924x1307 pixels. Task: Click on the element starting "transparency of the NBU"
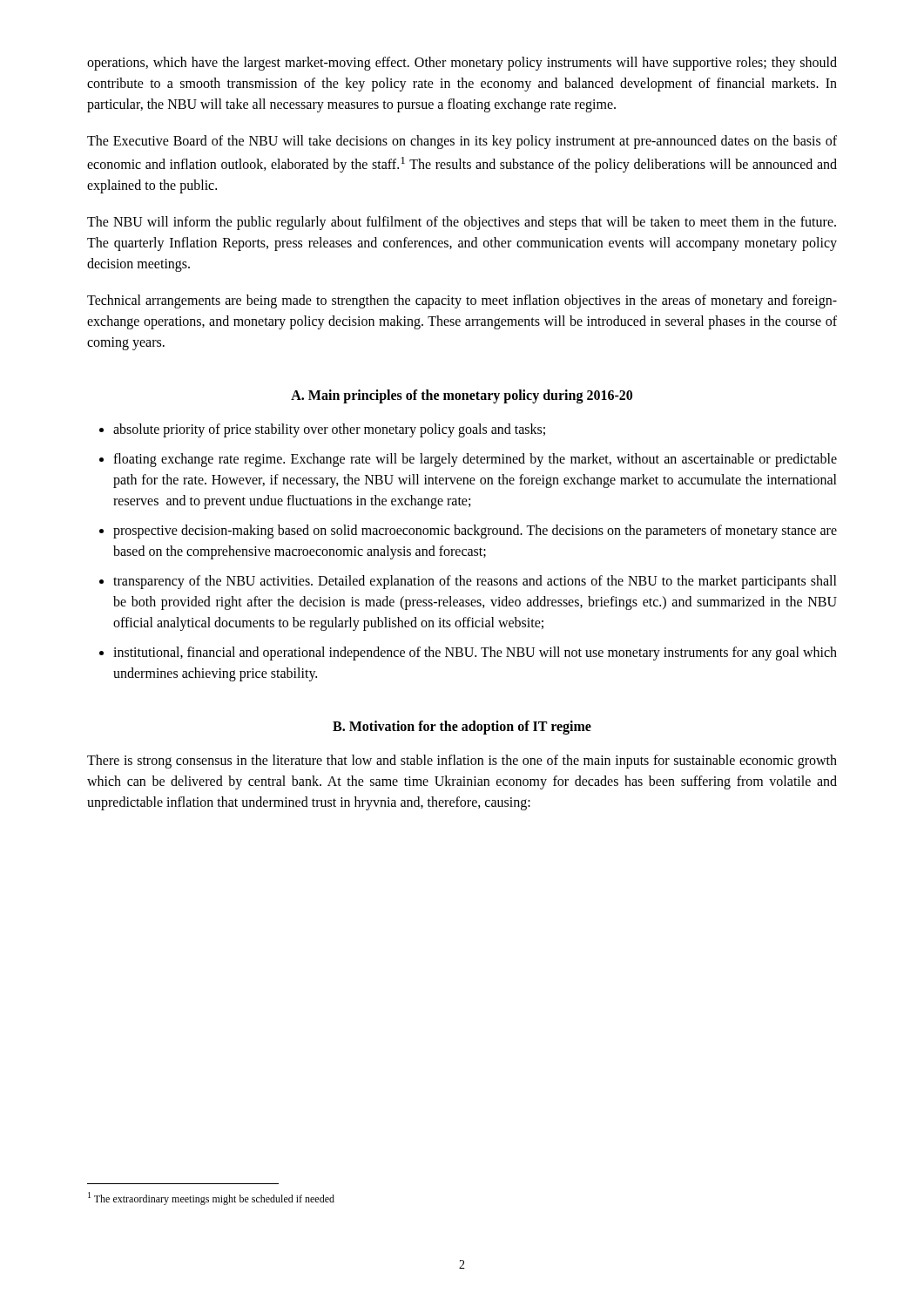[475, 602]
